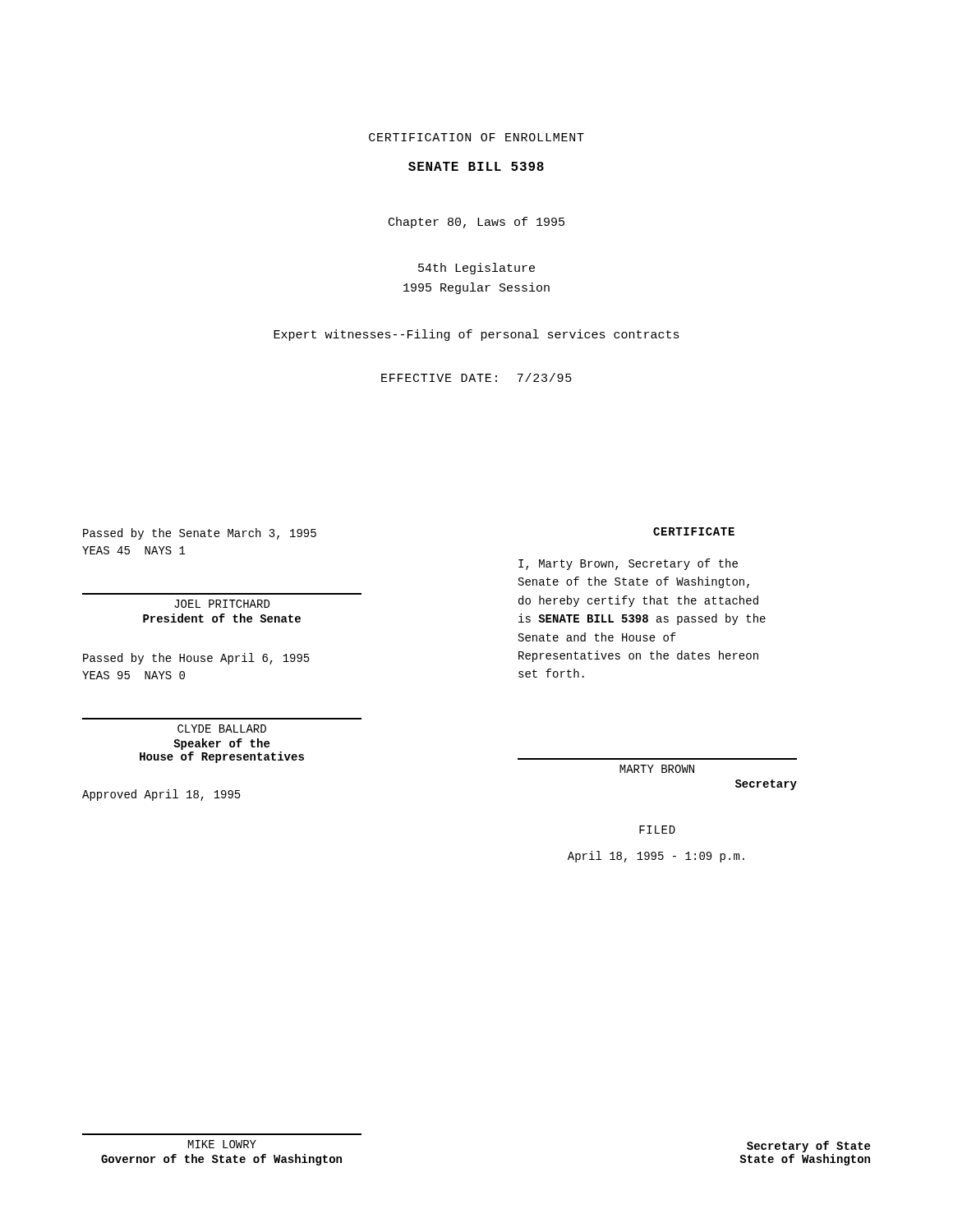Screen dimensions: 1232x953
Task: Navigate to the block starting "Chapter 80, Laws of 1995"
Action: pos(476,223)
